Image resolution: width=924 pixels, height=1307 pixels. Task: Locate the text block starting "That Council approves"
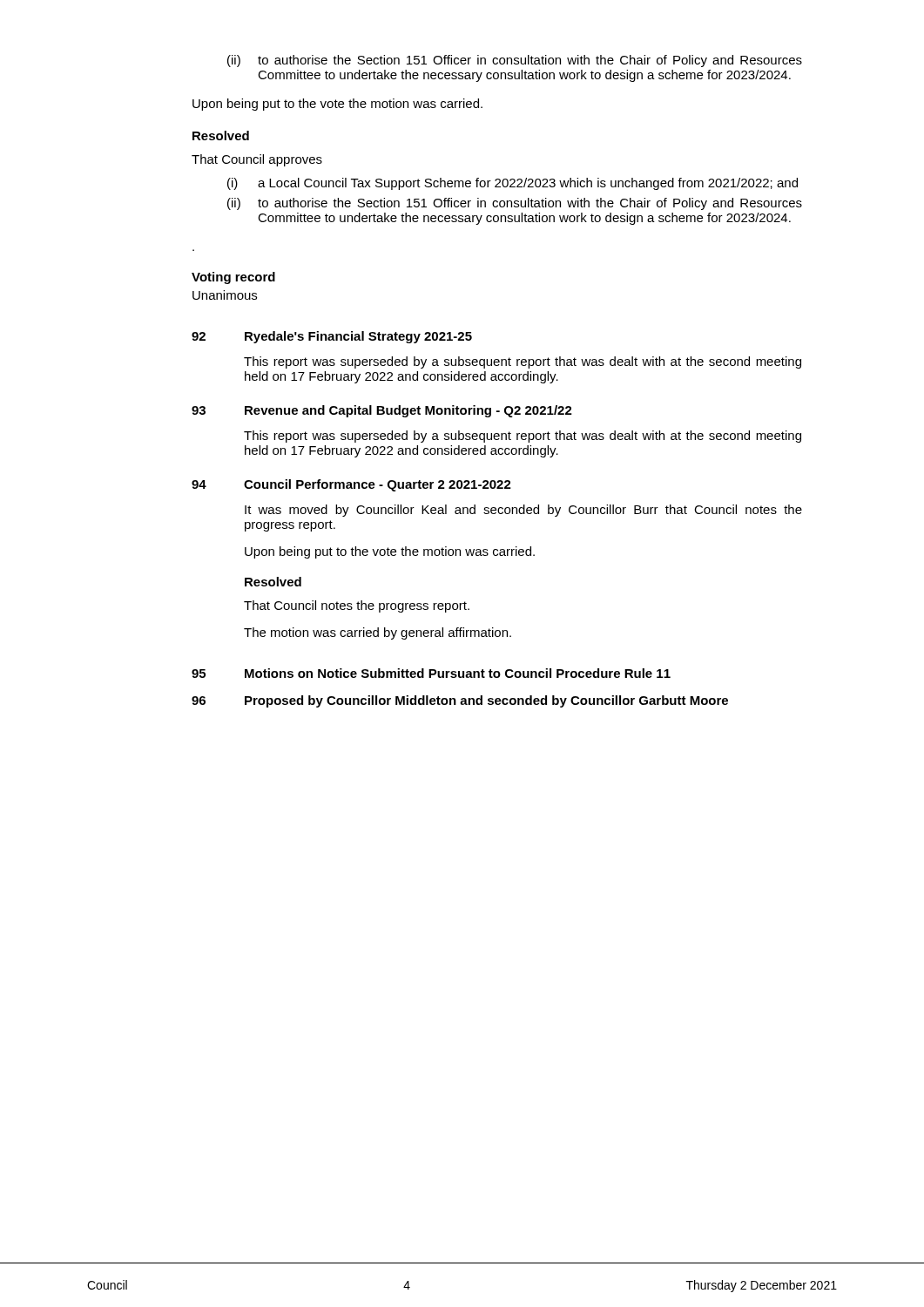click(x=257, y=160)
